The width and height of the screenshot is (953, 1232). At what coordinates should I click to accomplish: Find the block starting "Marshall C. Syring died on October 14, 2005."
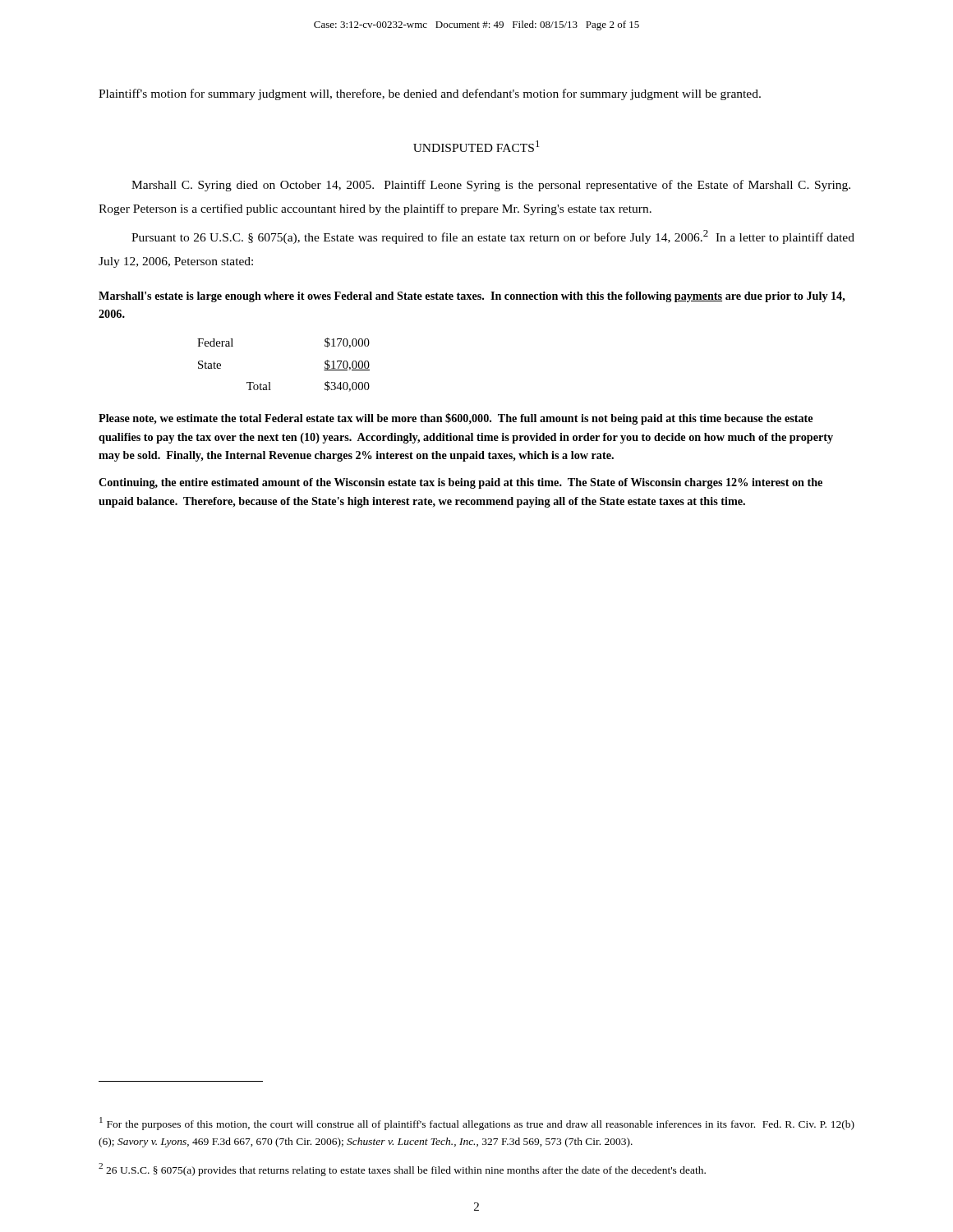(476, 196)
